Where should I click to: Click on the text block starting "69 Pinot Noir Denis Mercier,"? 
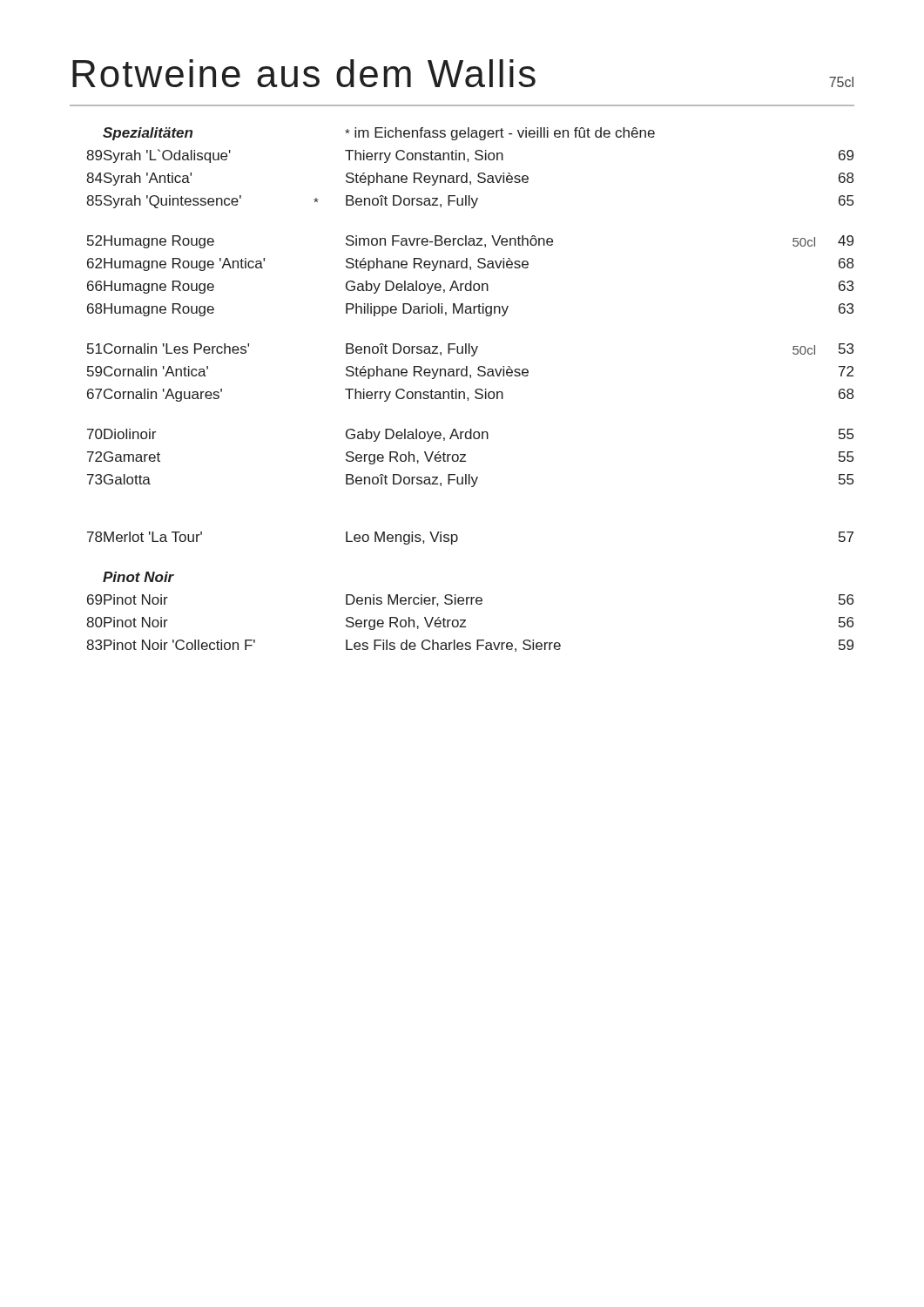462,600
